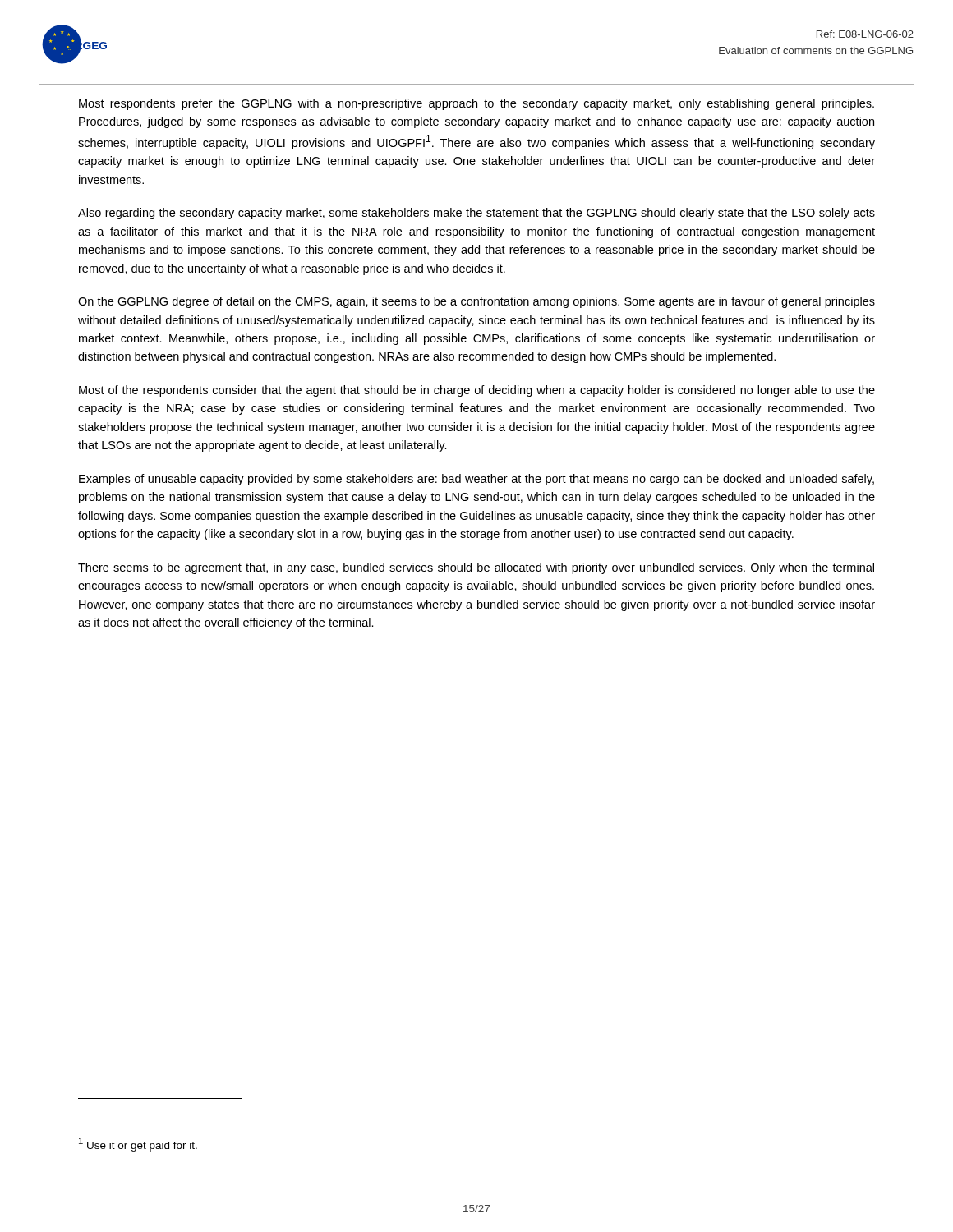Locate the block of text that opens with "Most respondents prefer the GGPLNG with a non-prescriptive"
The image size is (953, 1232).
coord(476,142)
